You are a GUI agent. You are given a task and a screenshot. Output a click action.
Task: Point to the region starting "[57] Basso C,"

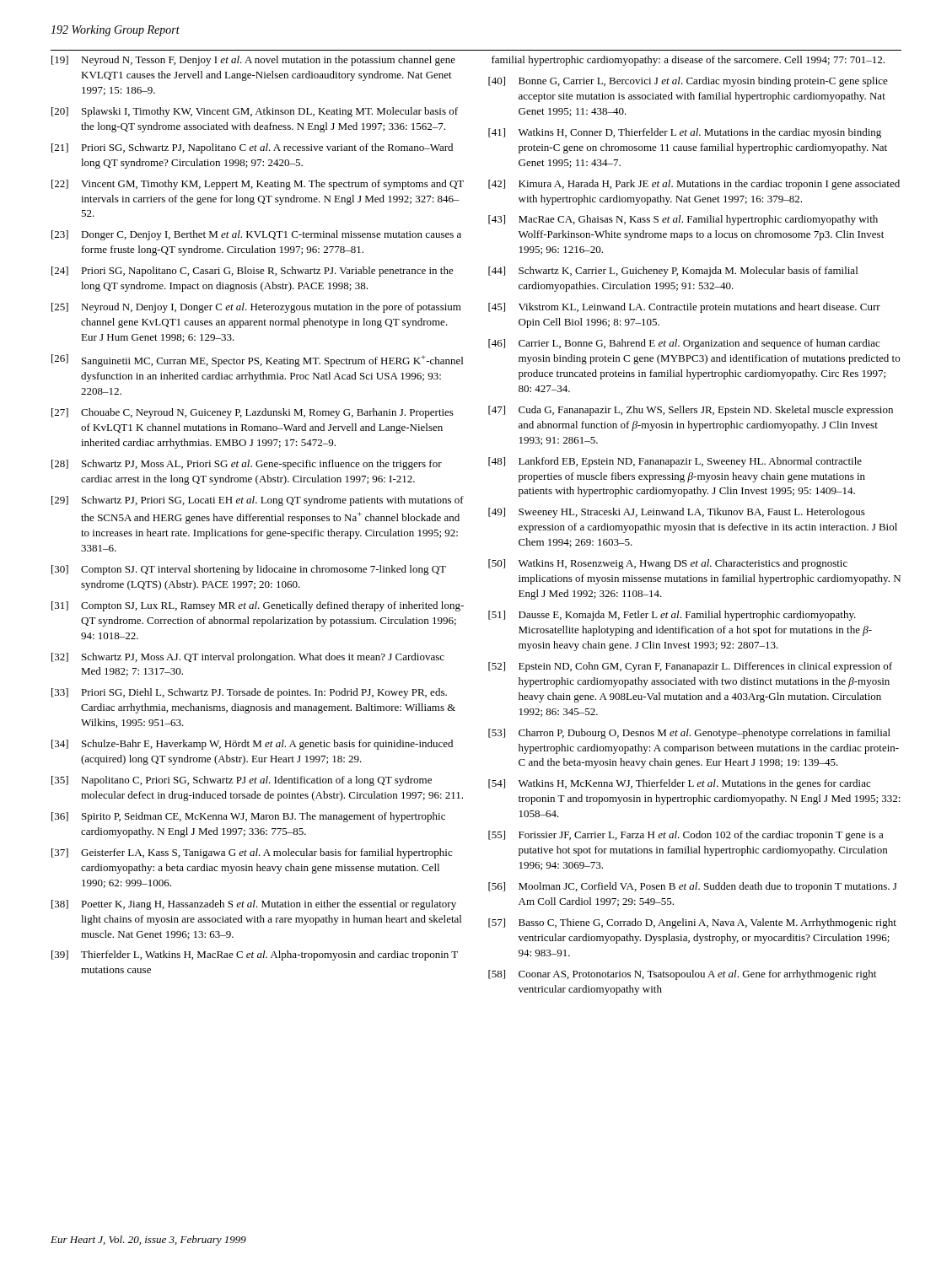point(695,938)
